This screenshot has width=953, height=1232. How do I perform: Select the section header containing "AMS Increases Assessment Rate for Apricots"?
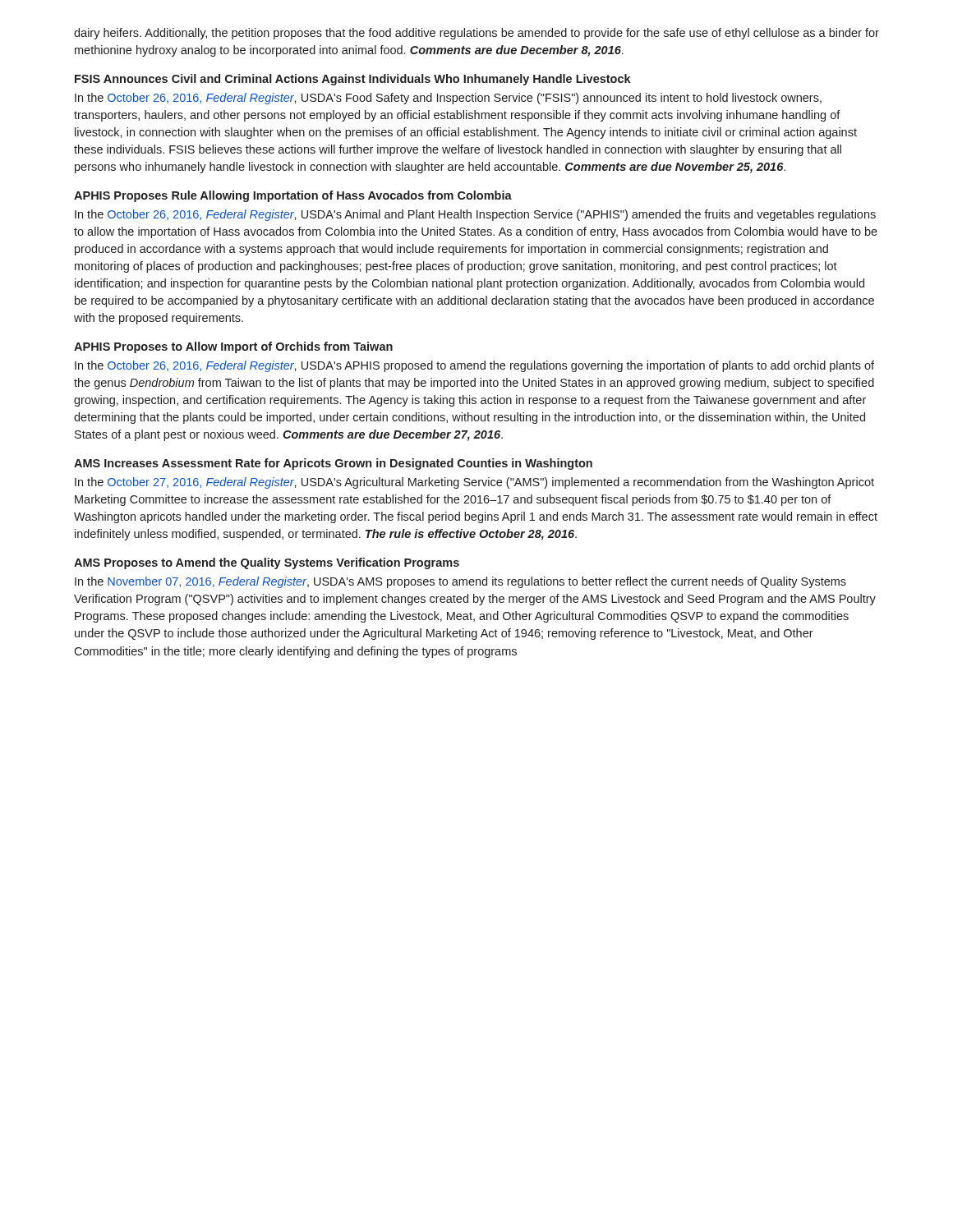point(333,464)
